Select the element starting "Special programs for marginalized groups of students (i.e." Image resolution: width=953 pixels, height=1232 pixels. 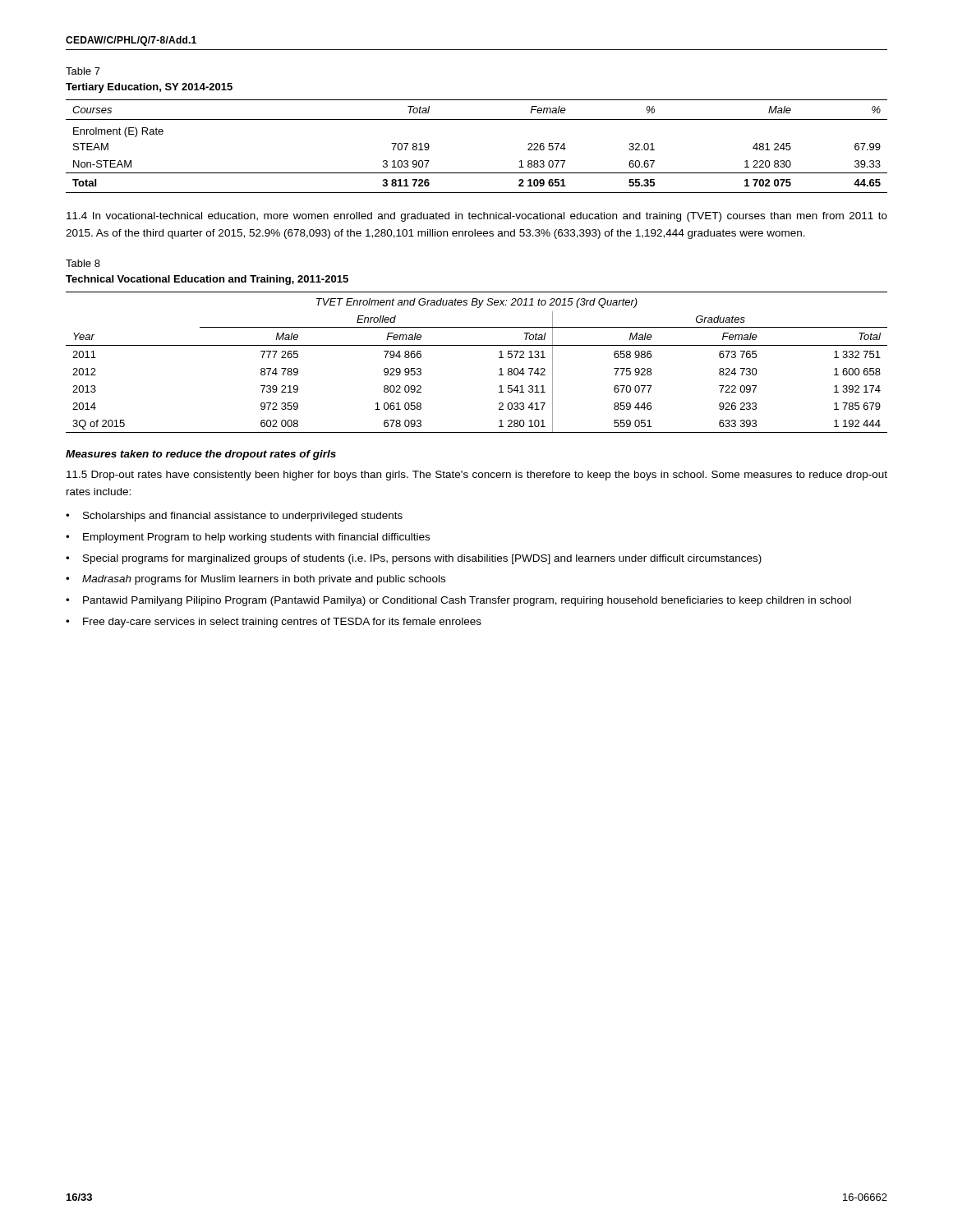coord(422,558)
